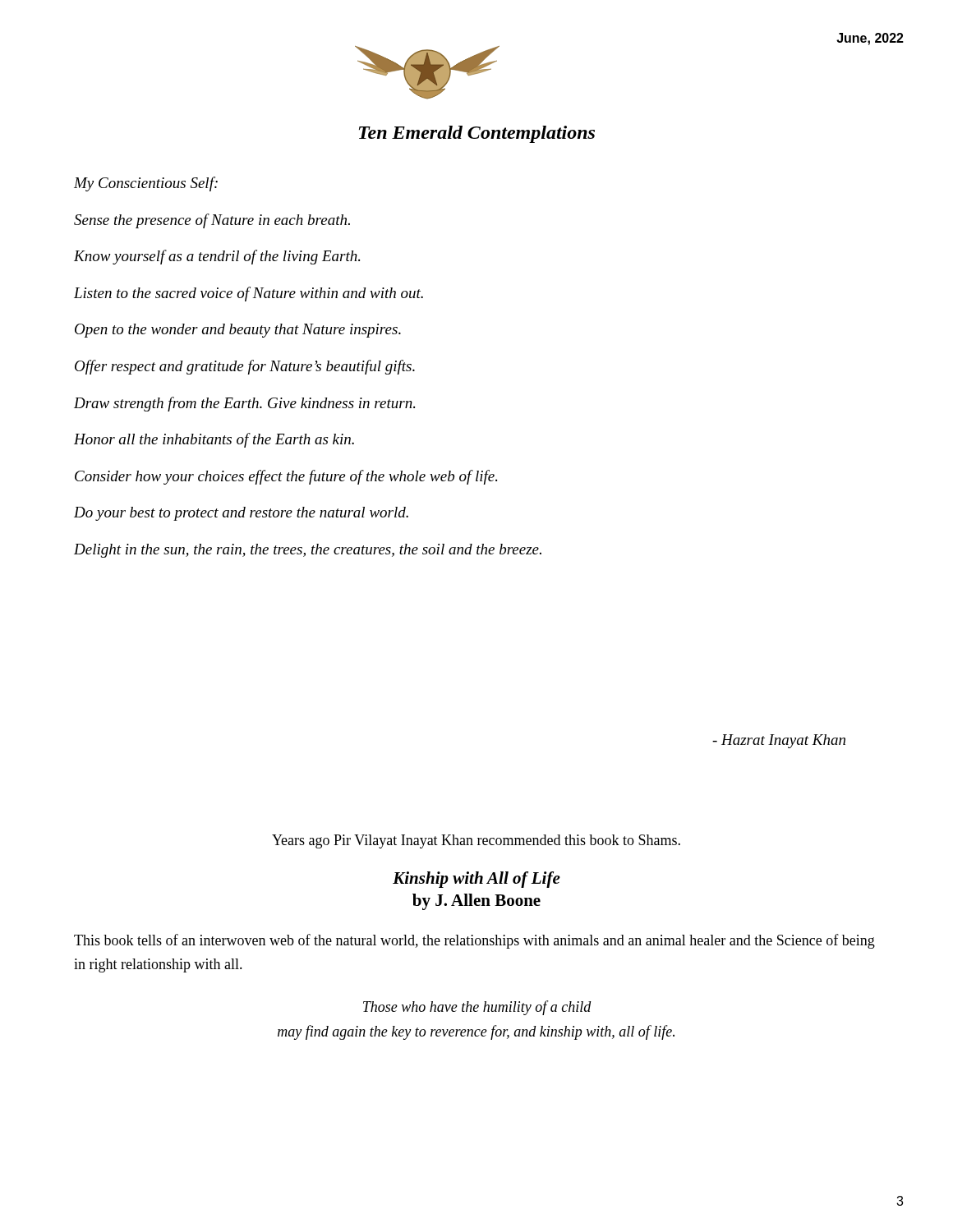953x1232 pixels.
Task: Locate the title that reads "Ten Emerald Contemplations"
Action: 476,132
